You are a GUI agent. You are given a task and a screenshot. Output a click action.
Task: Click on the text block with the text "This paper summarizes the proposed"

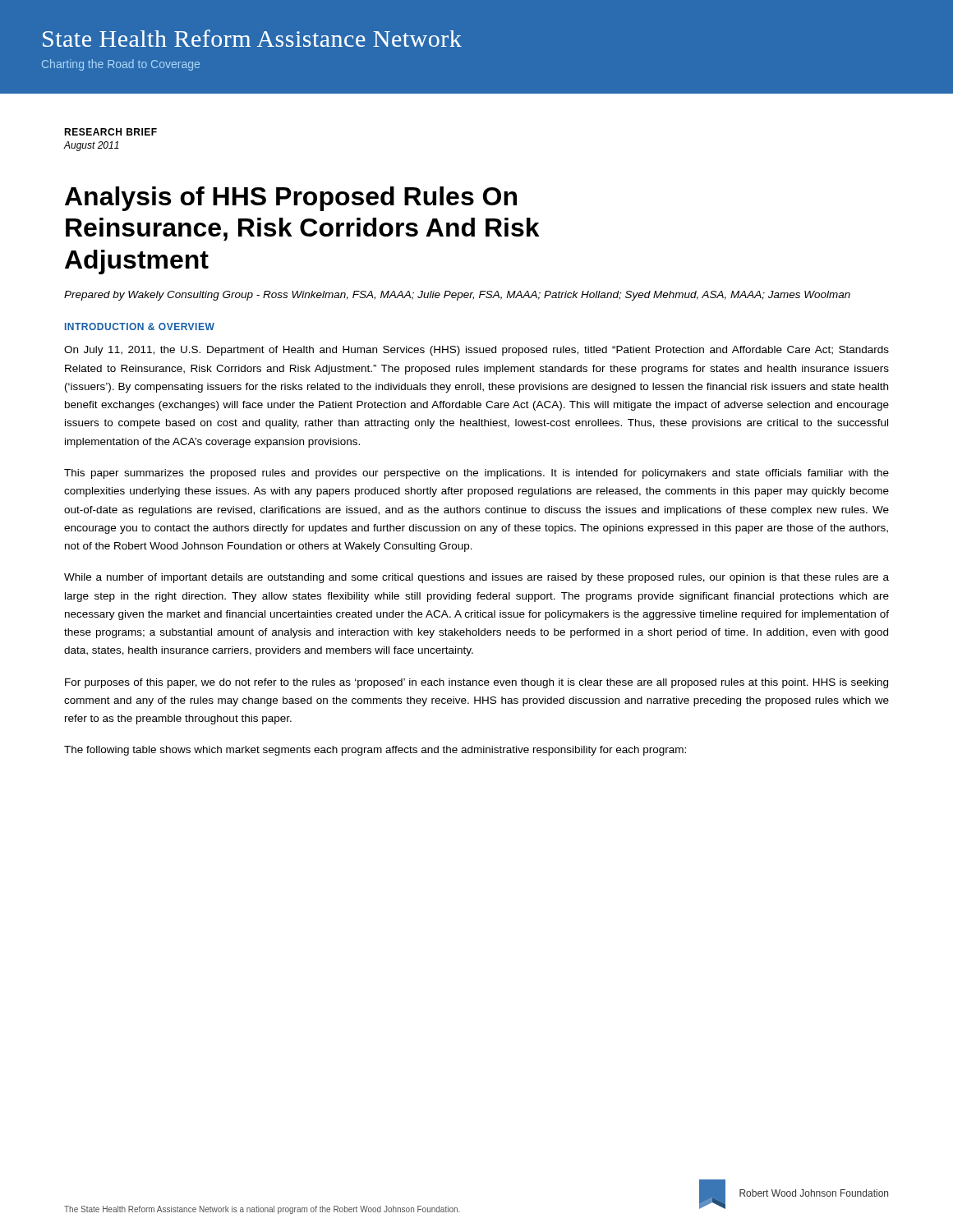point(476,509)
